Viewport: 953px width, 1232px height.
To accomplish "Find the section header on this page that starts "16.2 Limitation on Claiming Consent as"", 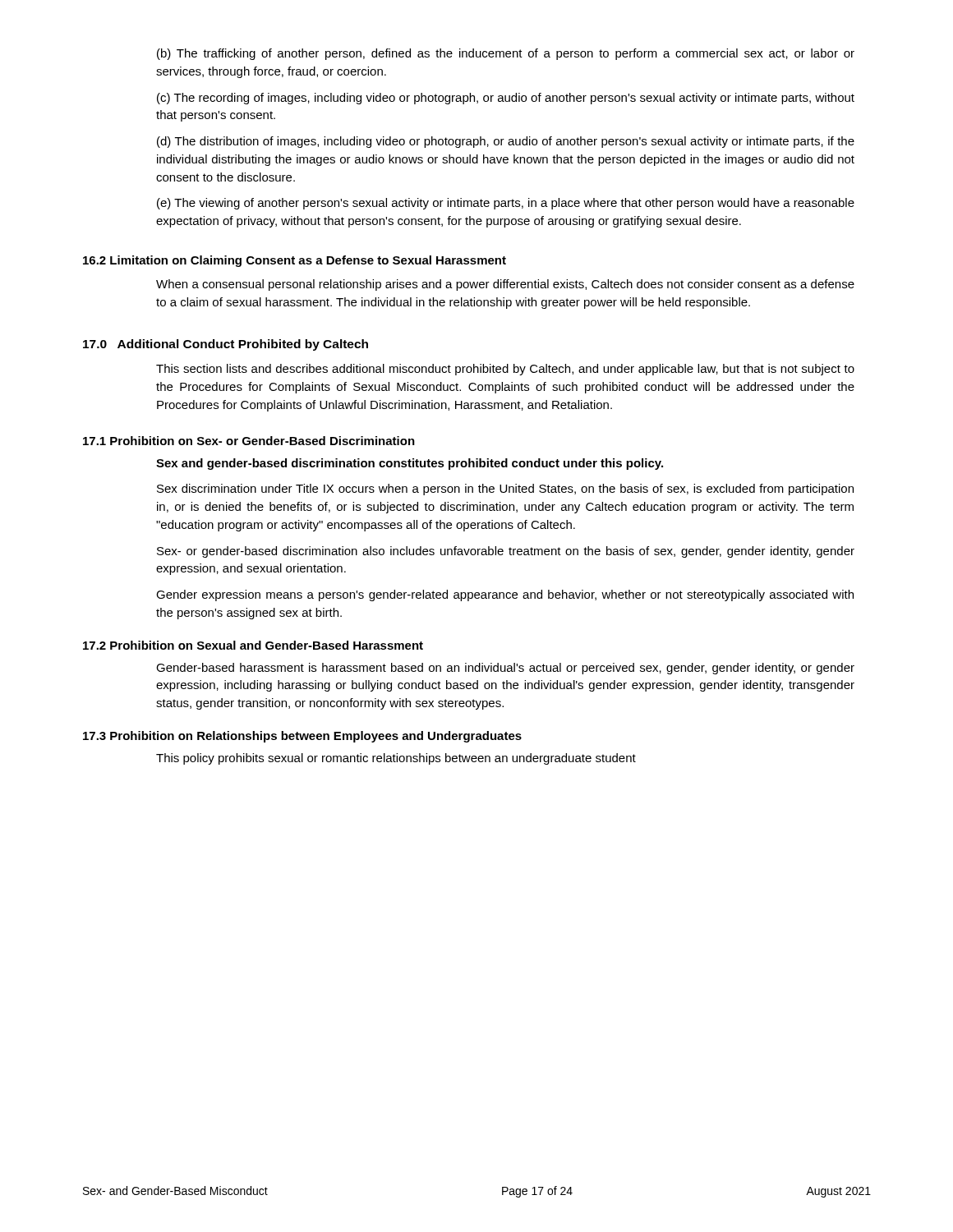I will coord(294,260).
